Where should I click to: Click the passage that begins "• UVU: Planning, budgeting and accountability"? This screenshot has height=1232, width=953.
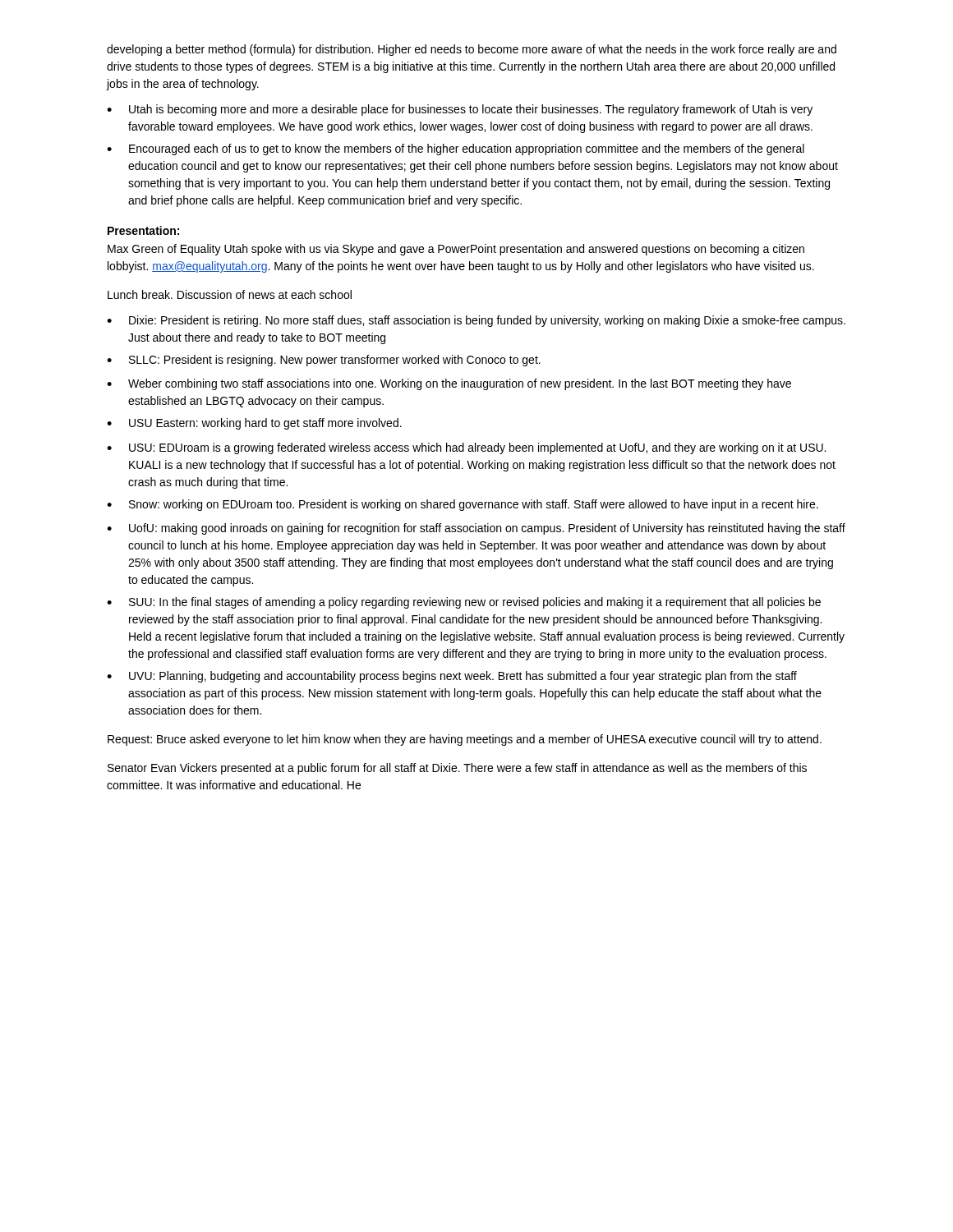476,694
